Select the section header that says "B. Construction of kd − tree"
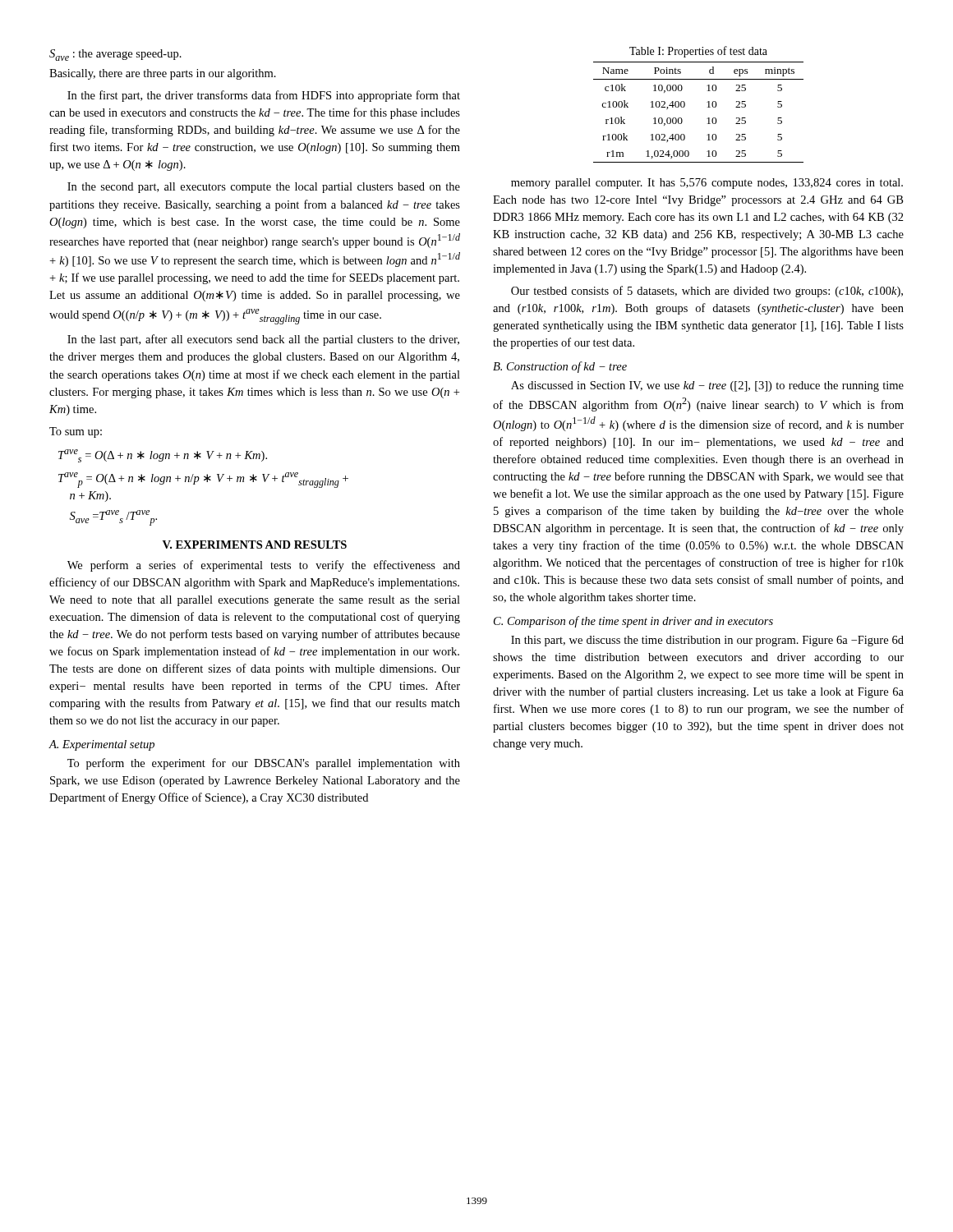Image resolution: width=953 pixels, height=1232 pixels. click(560, 366)
